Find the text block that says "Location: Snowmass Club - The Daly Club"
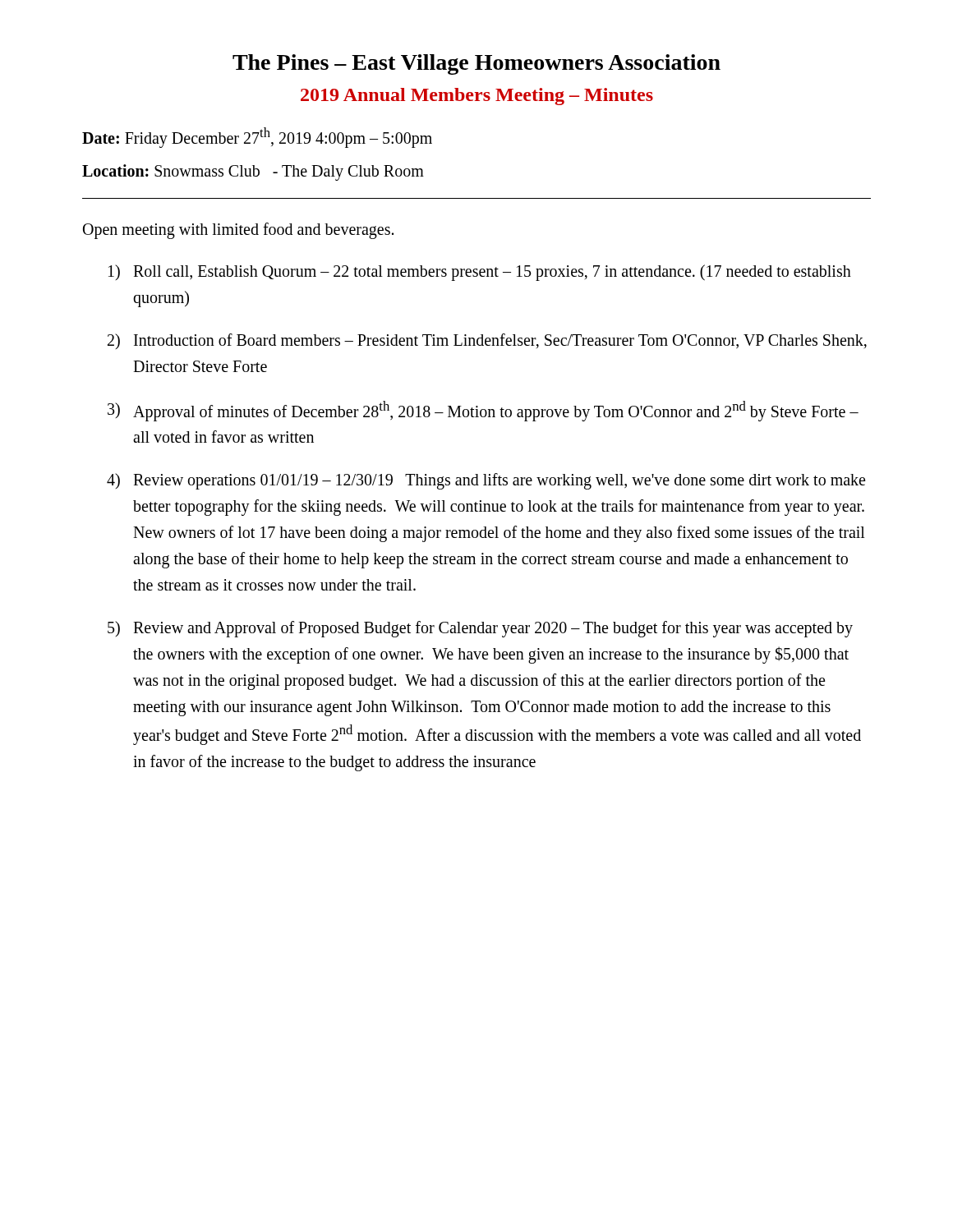 (x=253, y=171)
